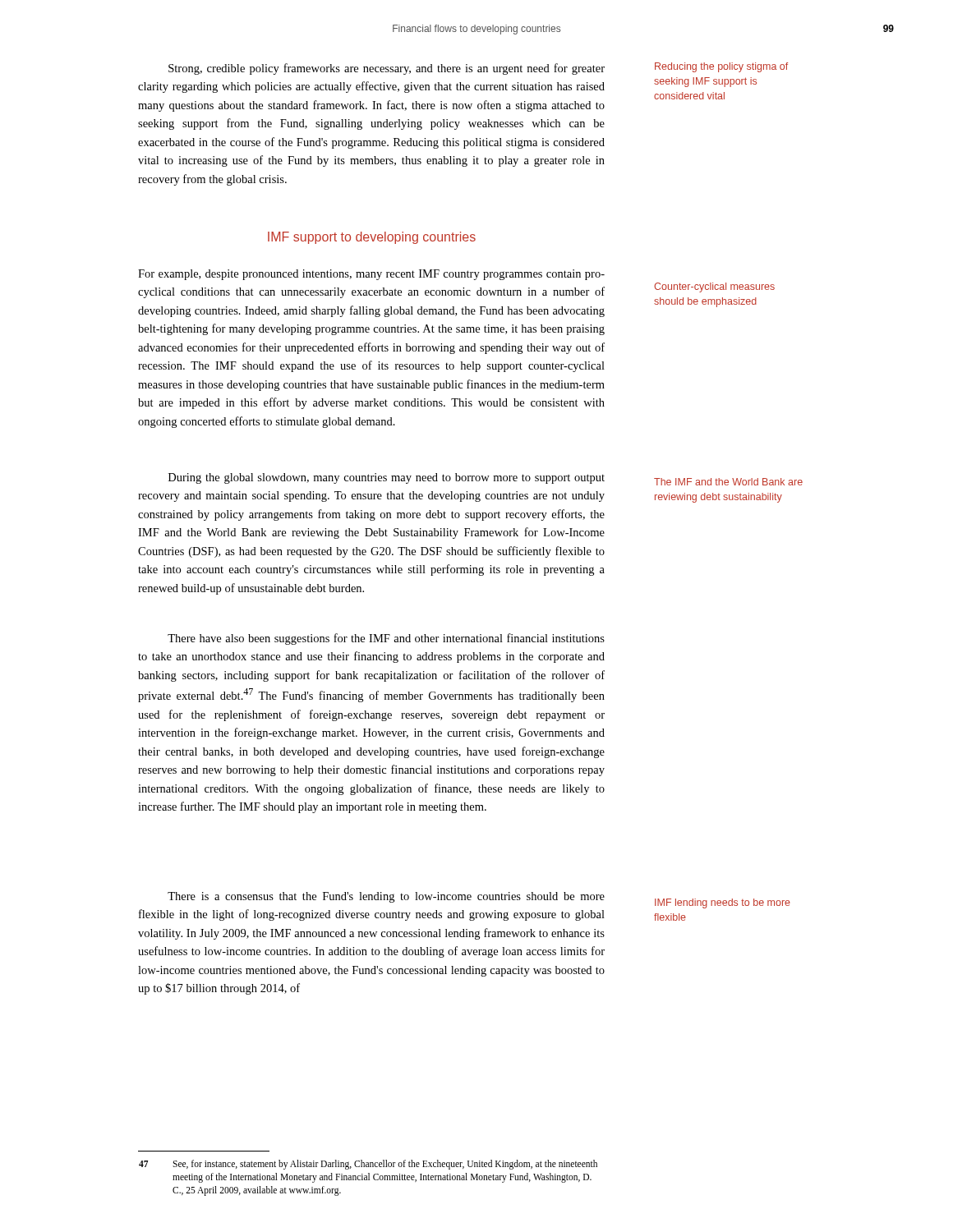Viewport: 953px width, 1232px height.
Task: Find the block on this page that starts "There is a consensus that the Fund's"
Action: tap(371, 942)
